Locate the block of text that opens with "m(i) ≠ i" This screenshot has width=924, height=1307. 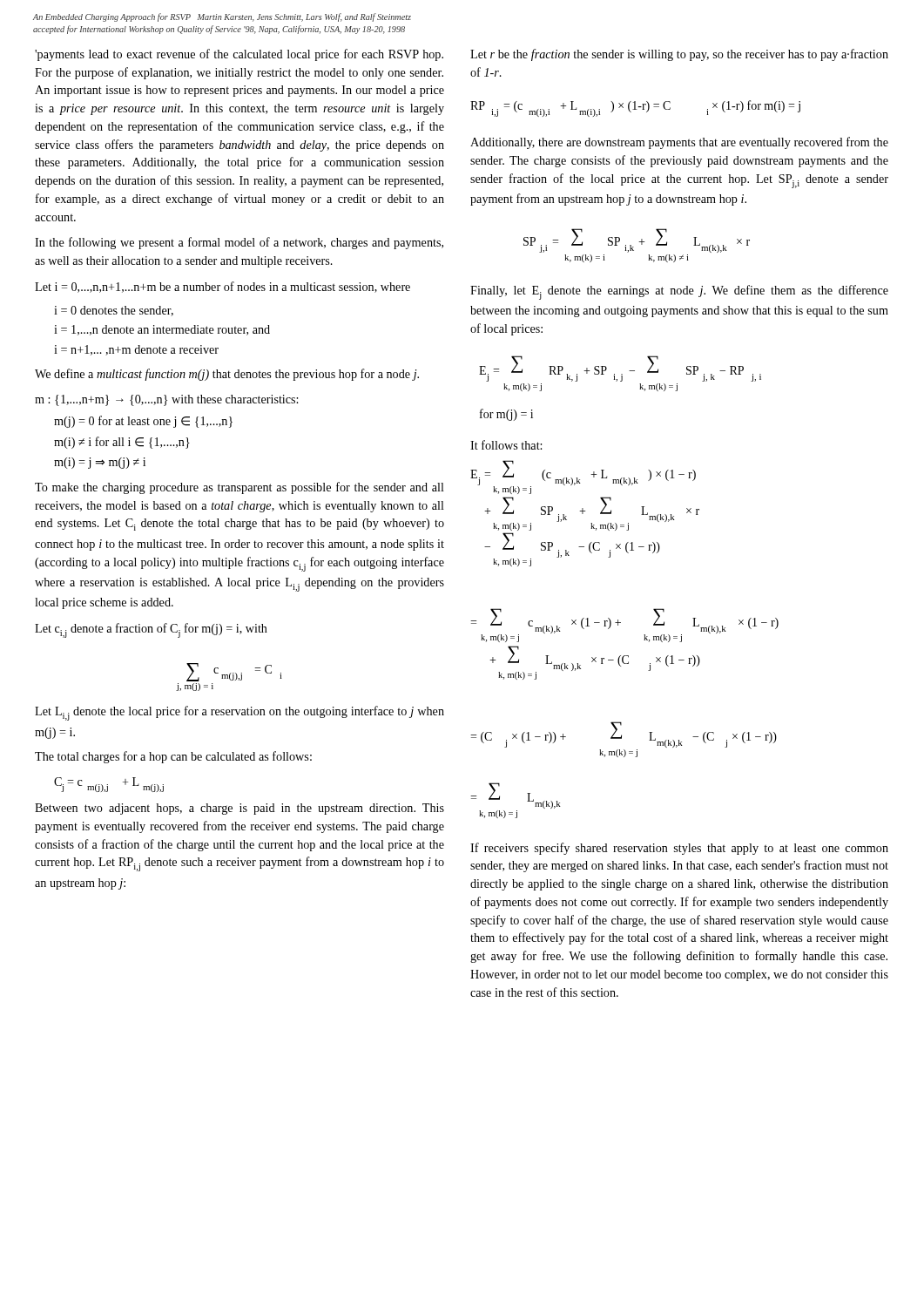point(122,442)
